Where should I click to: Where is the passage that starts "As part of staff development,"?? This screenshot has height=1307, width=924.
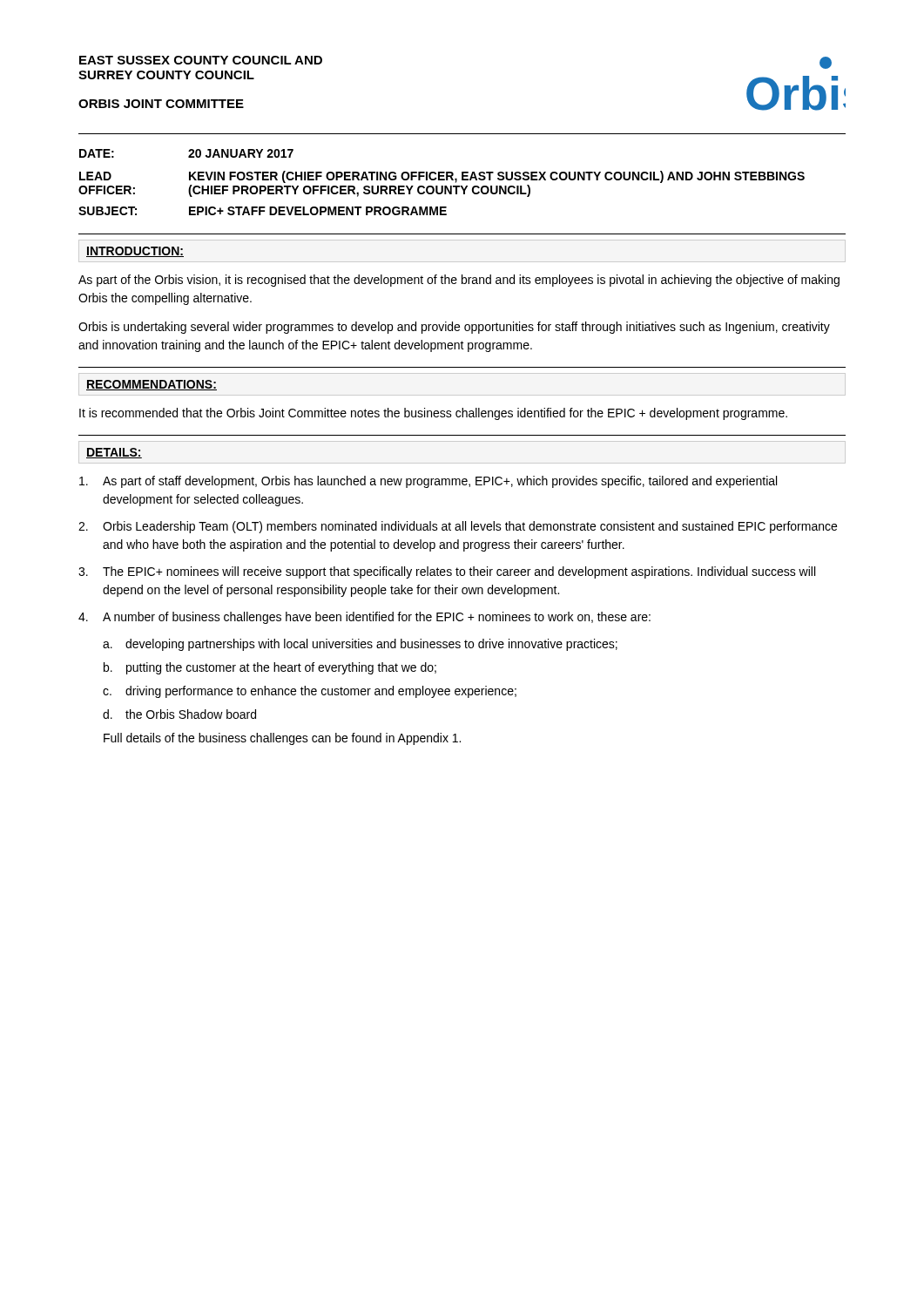tap(462, 491)
